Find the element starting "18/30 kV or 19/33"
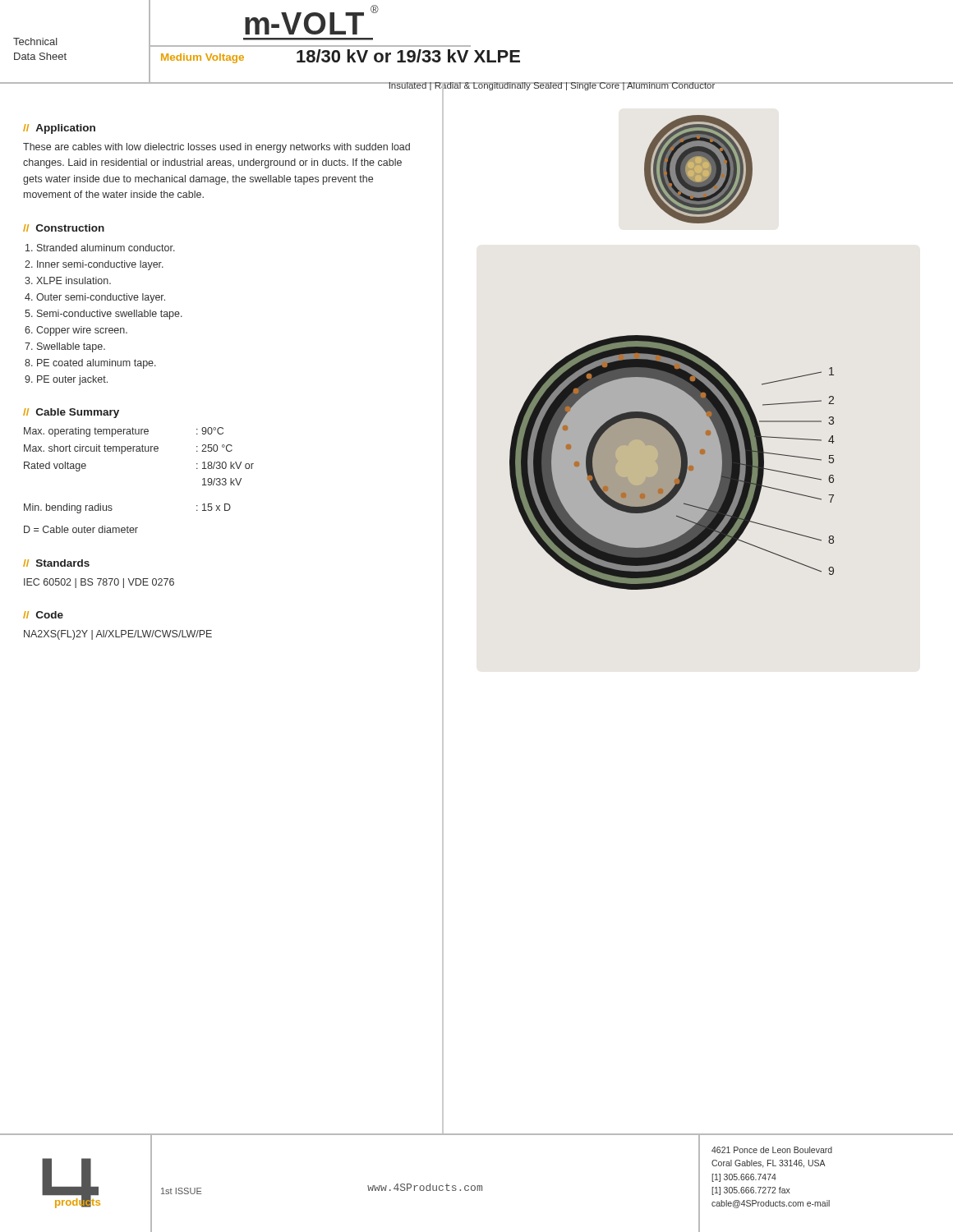953x1232 pixels. [408, 56]
